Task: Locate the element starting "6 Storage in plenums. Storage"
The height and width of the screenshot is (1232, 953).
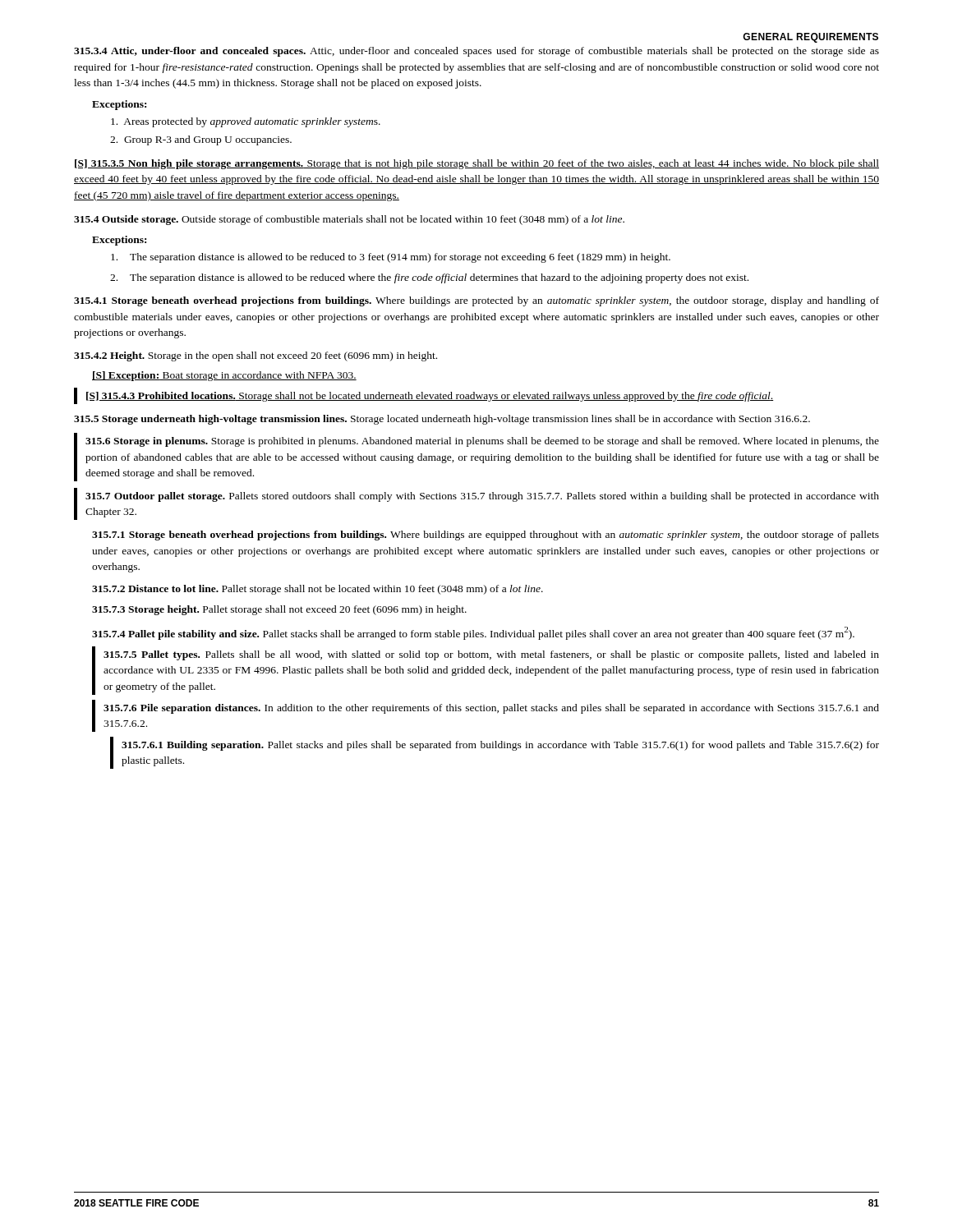Action: pyautogui.click(x=482, y=457)
